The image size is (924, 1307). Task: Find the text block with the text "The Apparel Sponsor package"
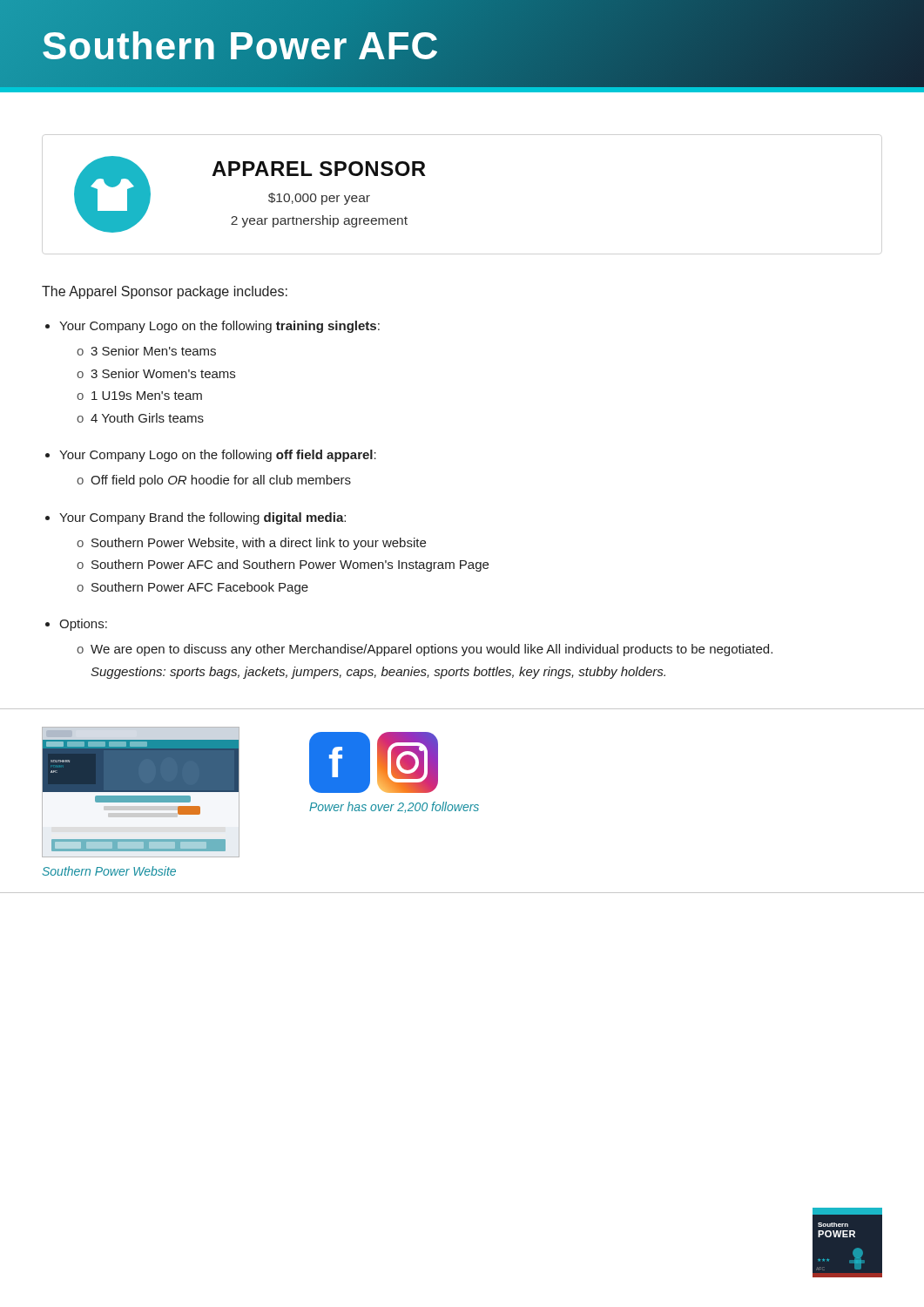(165, 291)
